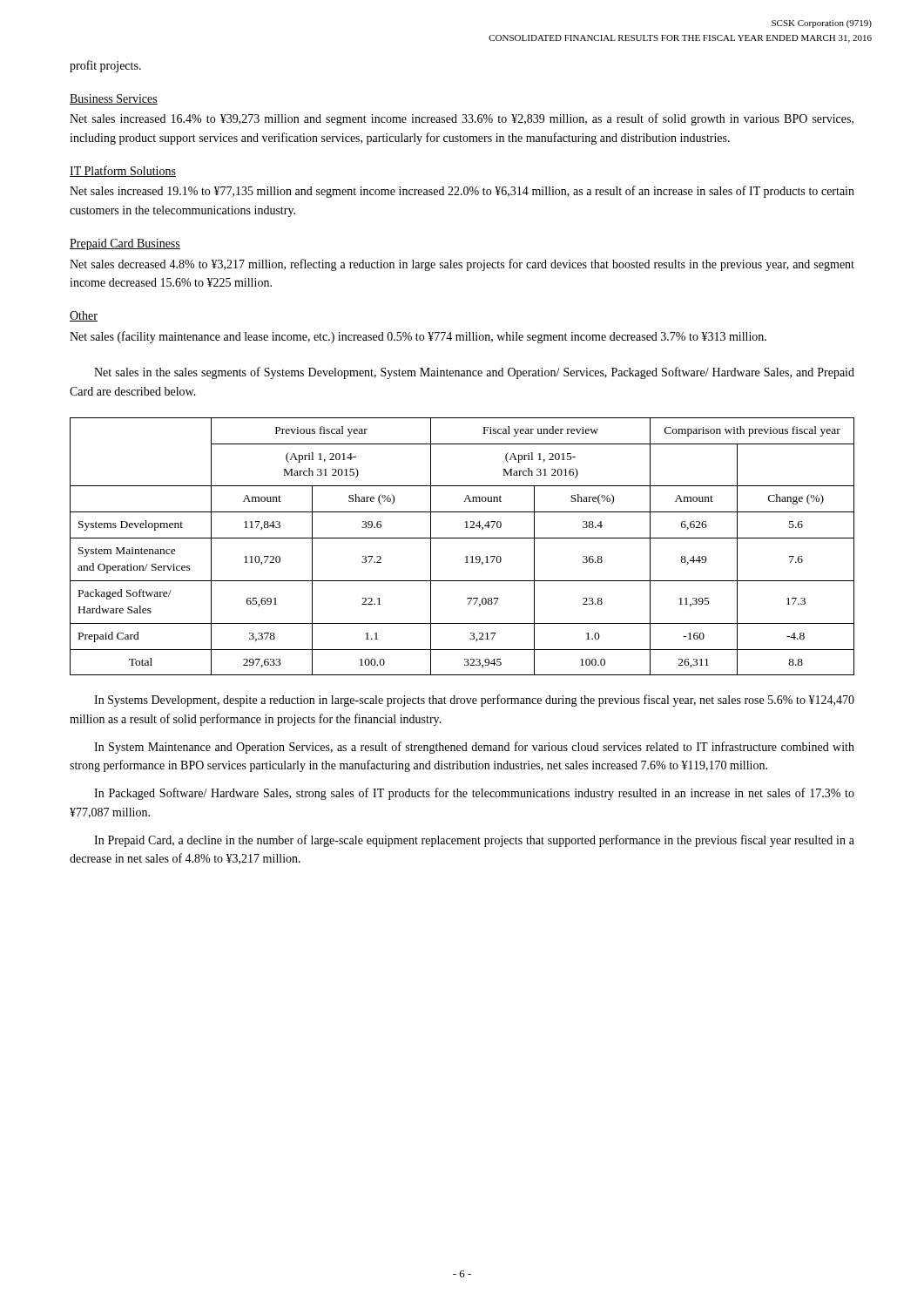Where is the passage that starts "In System Maintenance and Operation Services,"?
This screenshot has width=924, height=1307.
point(462,756)
